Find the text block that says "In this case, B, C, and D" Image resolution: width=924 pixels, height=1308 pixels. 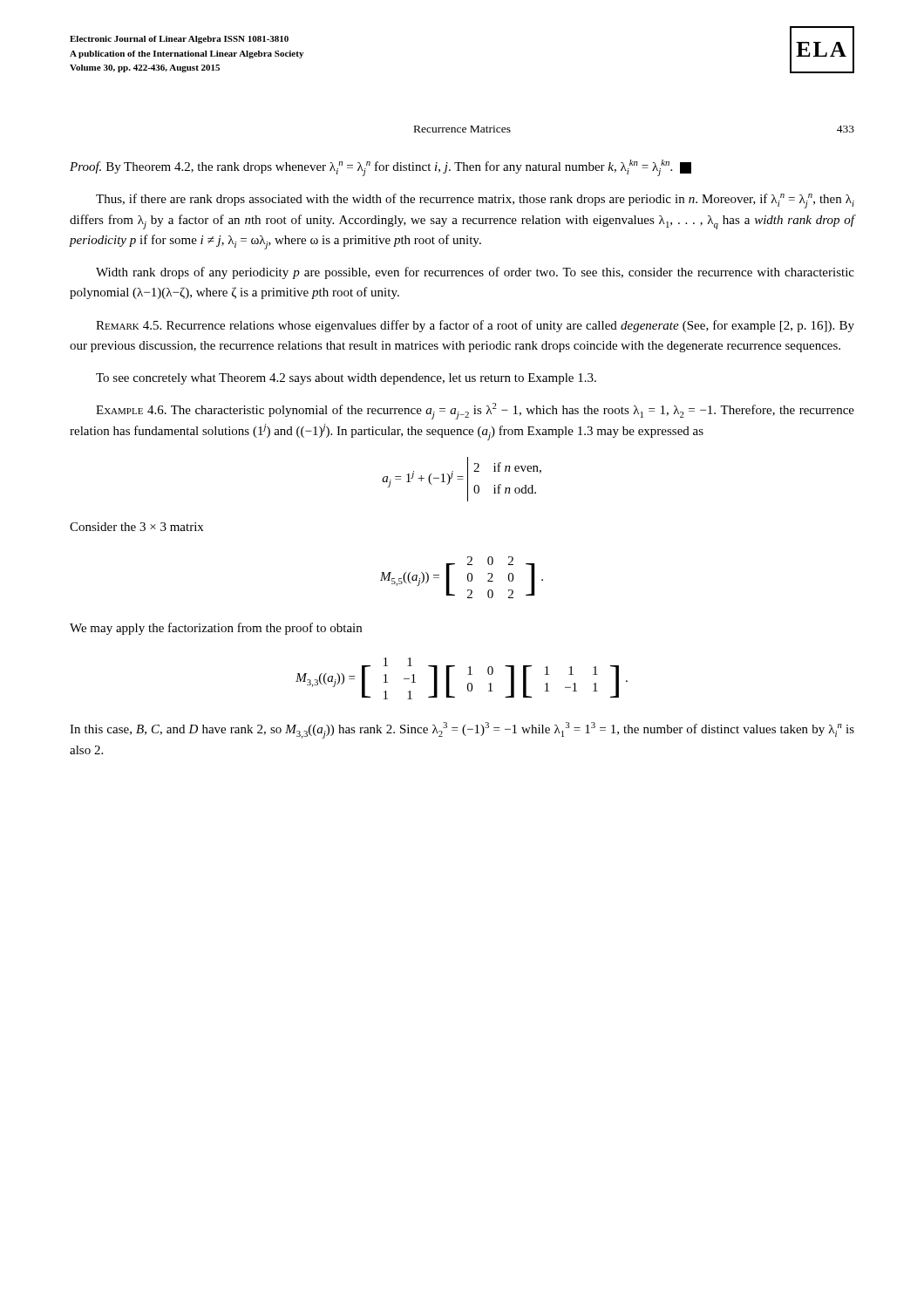pyautogui.click(x=462, y=740)
